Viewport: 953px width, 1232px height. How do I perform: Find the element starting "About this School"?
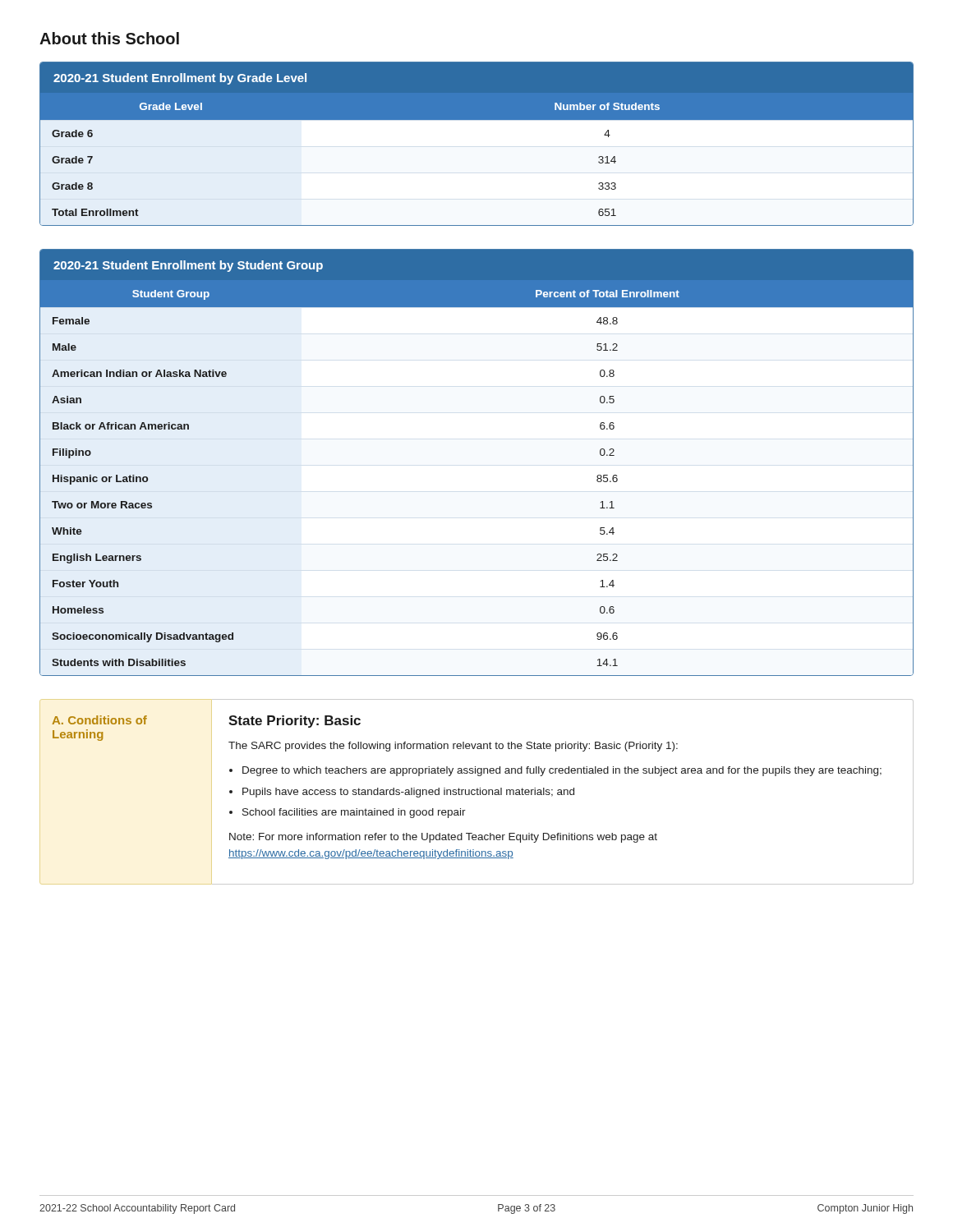(110, 39)
